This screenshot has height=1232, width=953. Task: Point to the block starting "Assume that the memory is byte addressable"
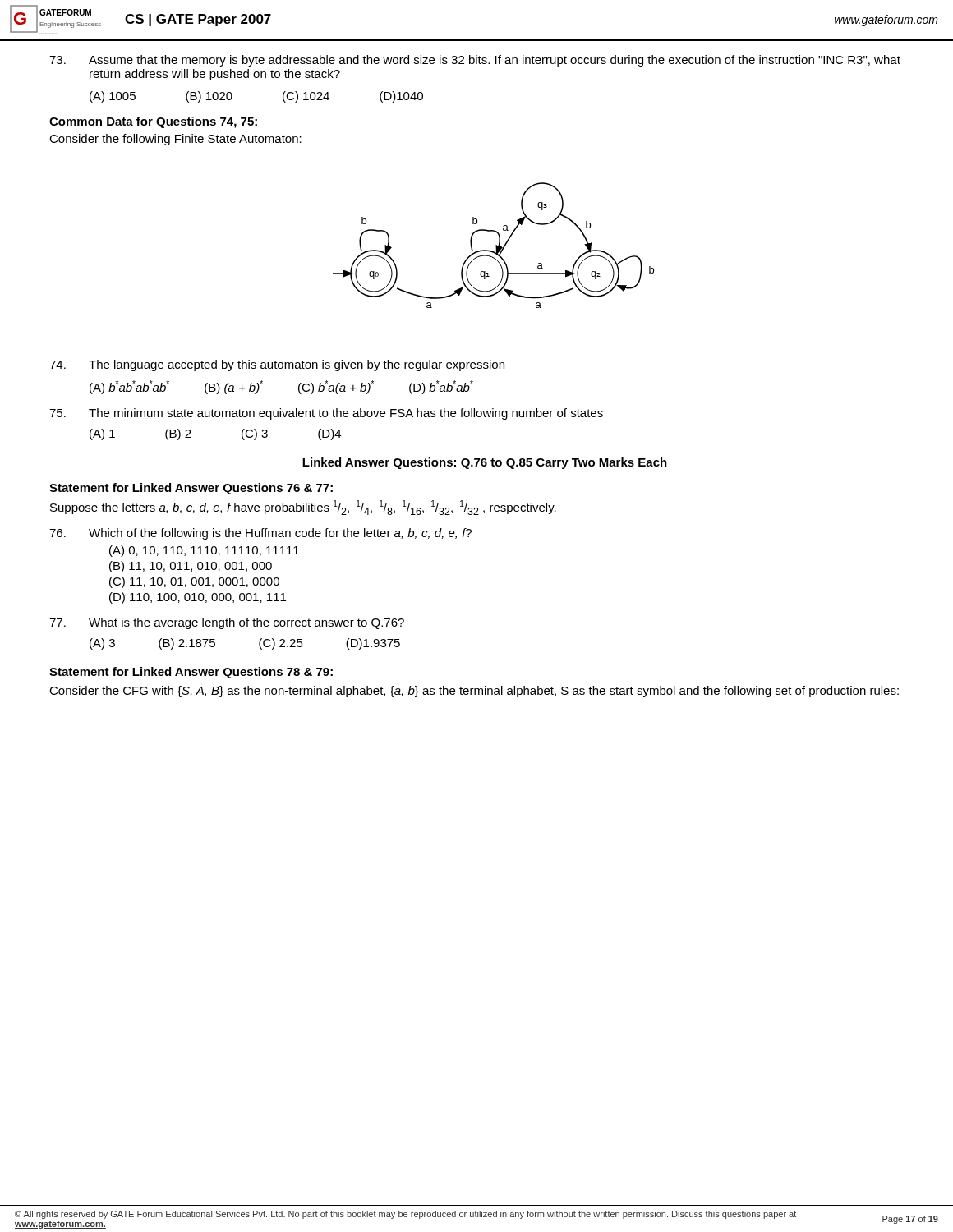coord(485,67)
